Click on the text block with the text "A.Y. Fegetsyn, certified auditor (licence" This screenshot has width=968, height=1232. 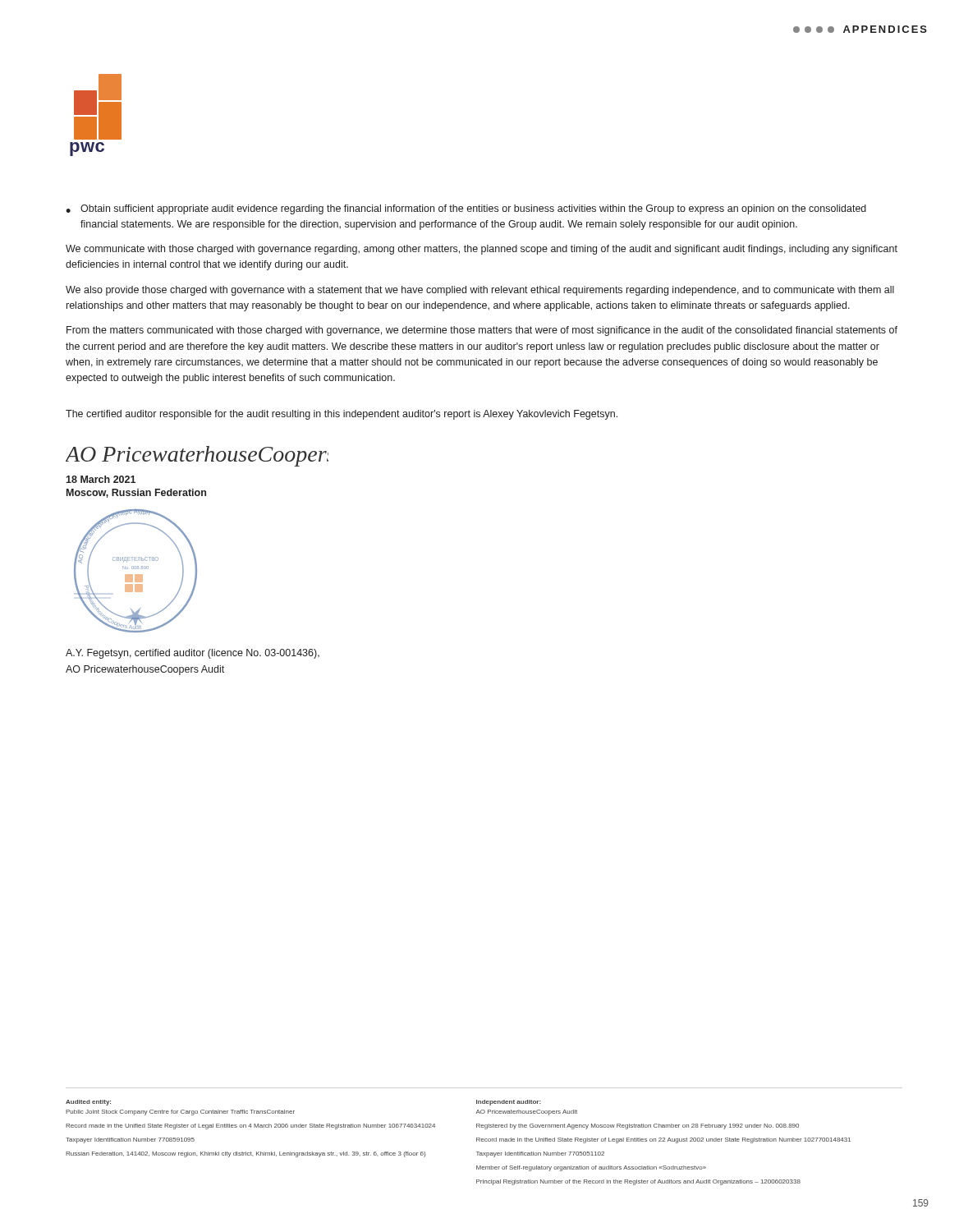coord(193,661)
